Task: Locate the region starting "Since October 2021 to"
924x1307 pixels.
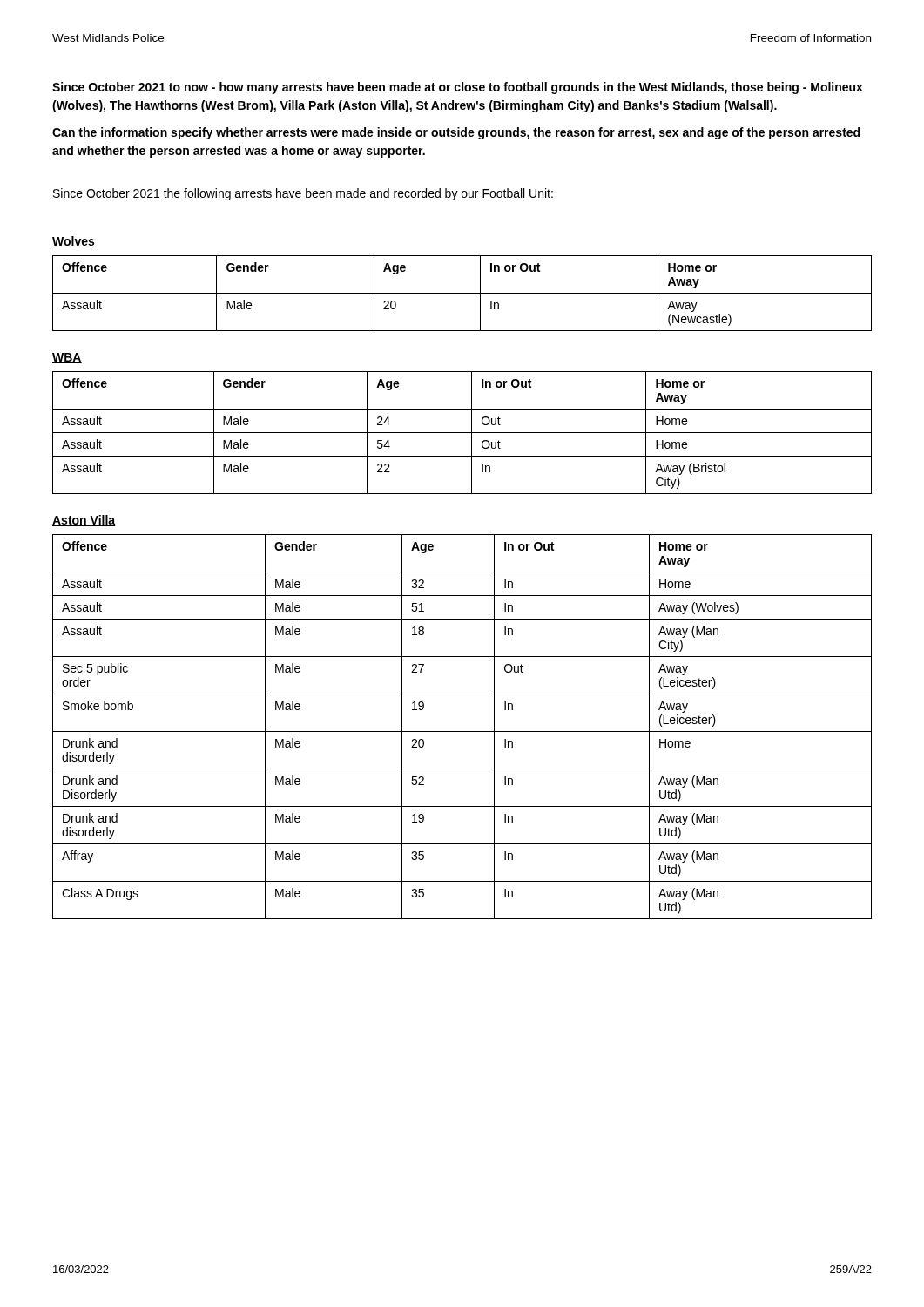Action: pos(462,119)
